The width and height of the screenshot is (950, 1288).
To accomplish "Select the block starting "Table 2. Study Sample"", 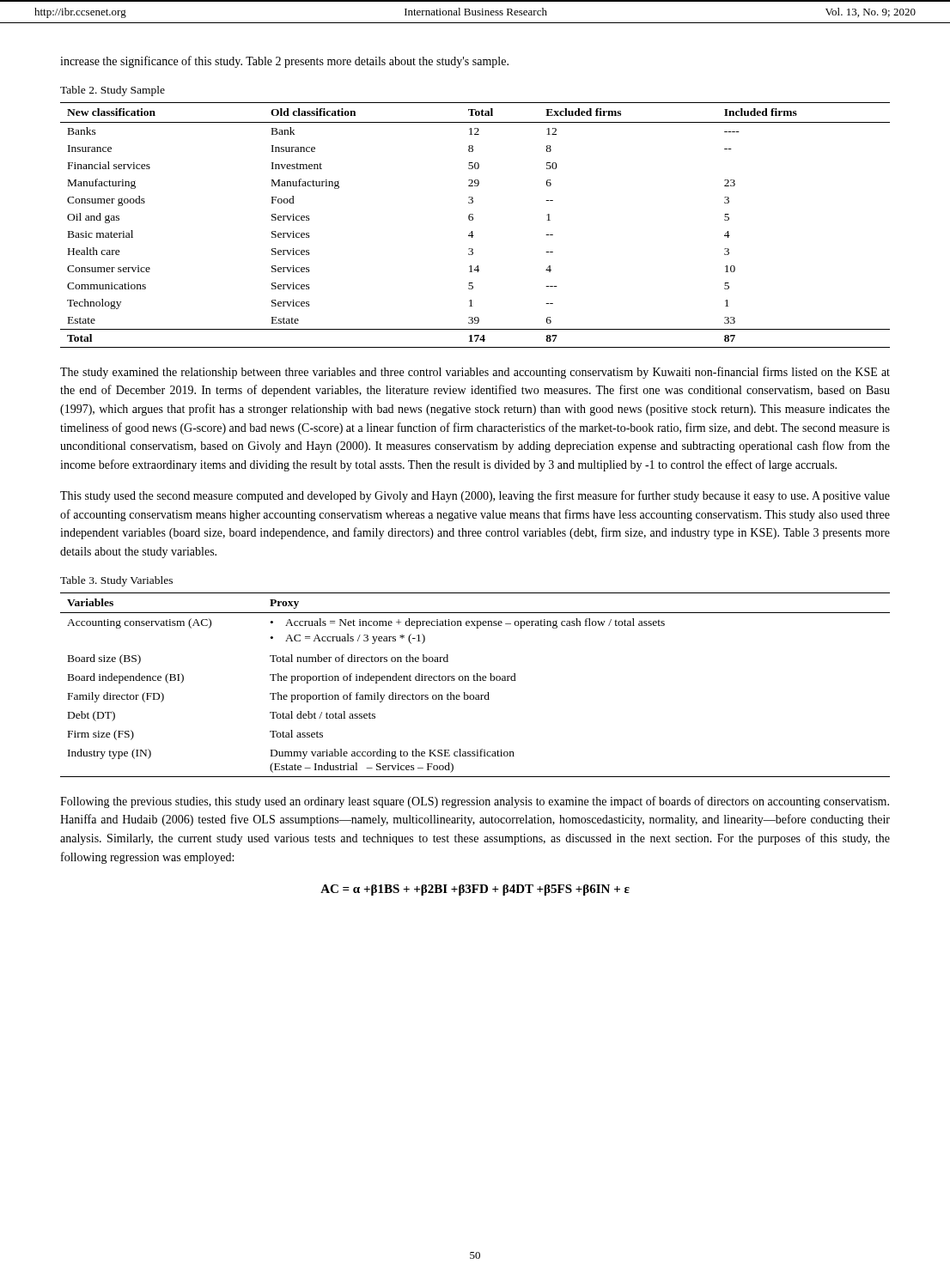I will click(x=113, y=90).
